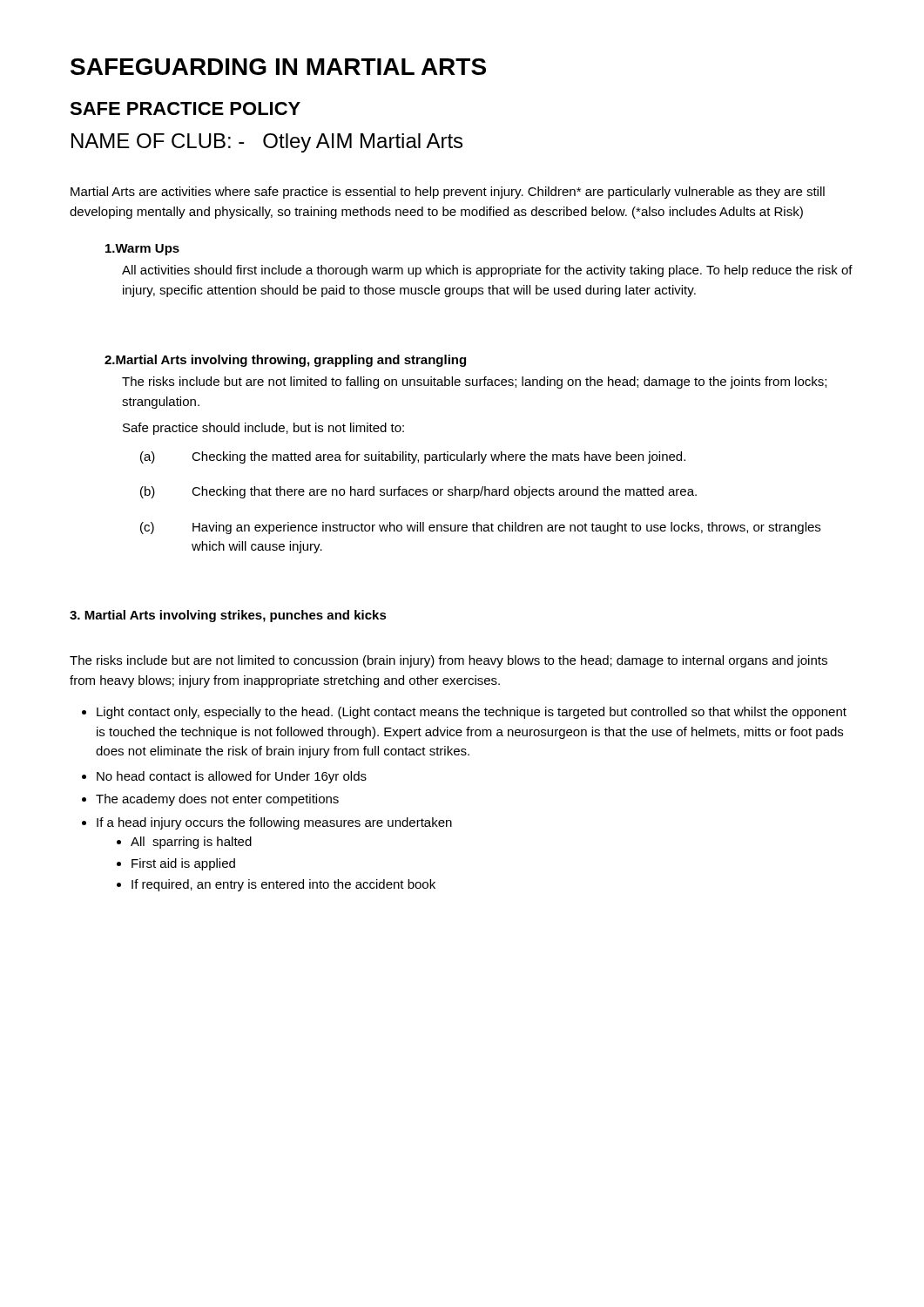
Task: Select the list item that says "Light contact only, especially to"
Action: [x=471, y=731]
